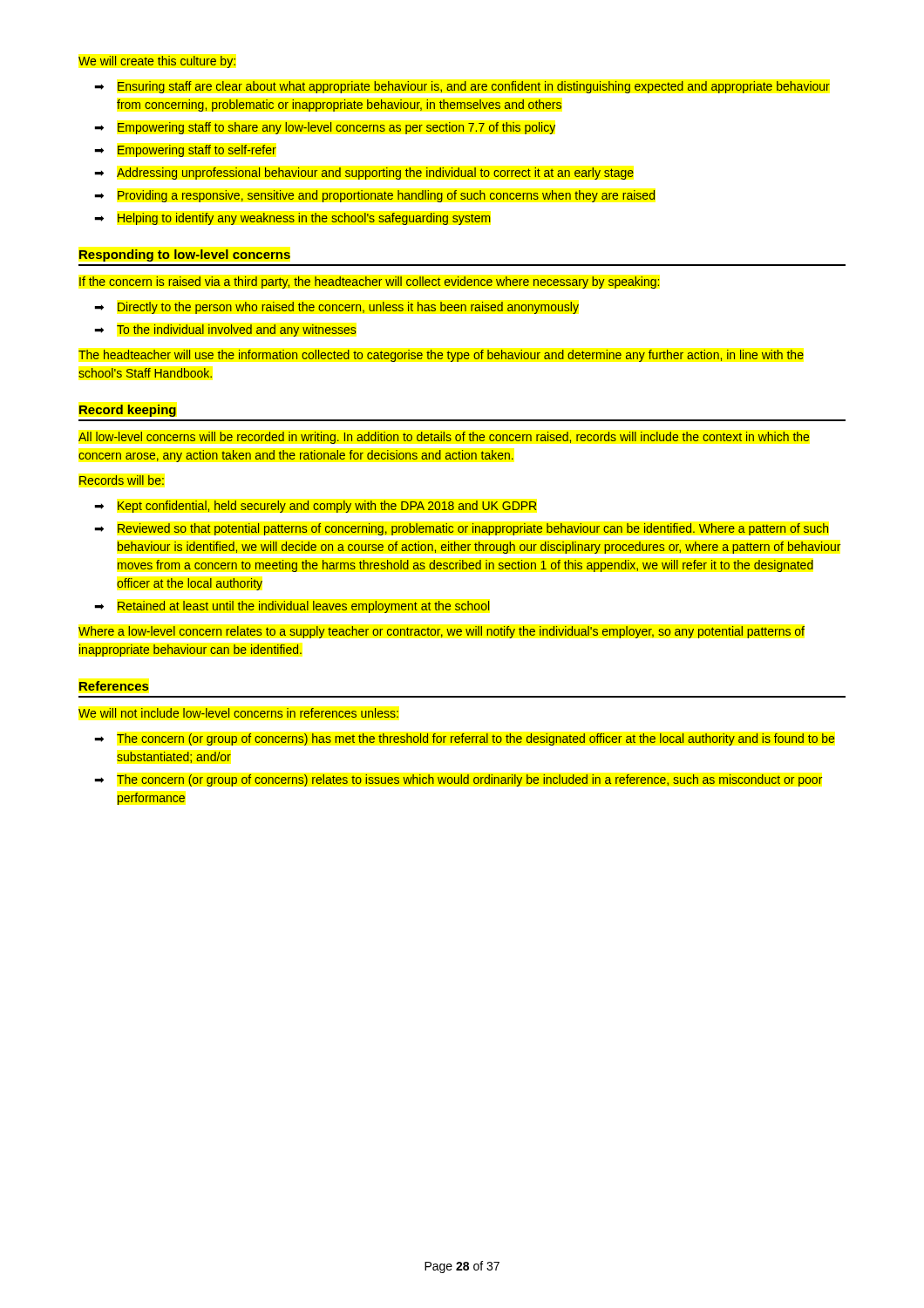Find the text block with the text "The headteacher will use"
924x1308 pixels.
(441, 364)
